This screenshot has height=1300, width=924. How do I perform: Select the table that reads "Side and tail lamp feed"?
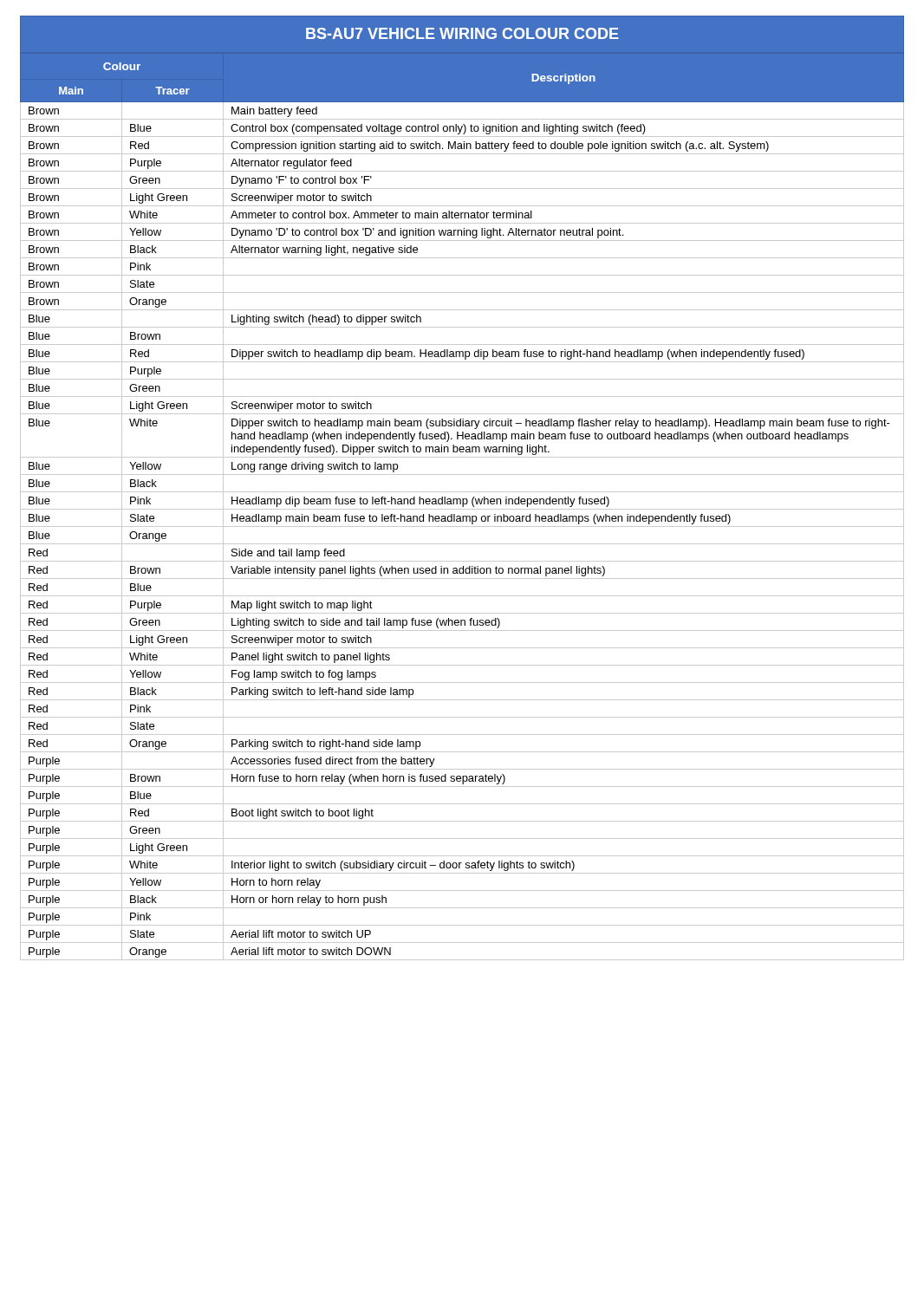click(462, 507)
